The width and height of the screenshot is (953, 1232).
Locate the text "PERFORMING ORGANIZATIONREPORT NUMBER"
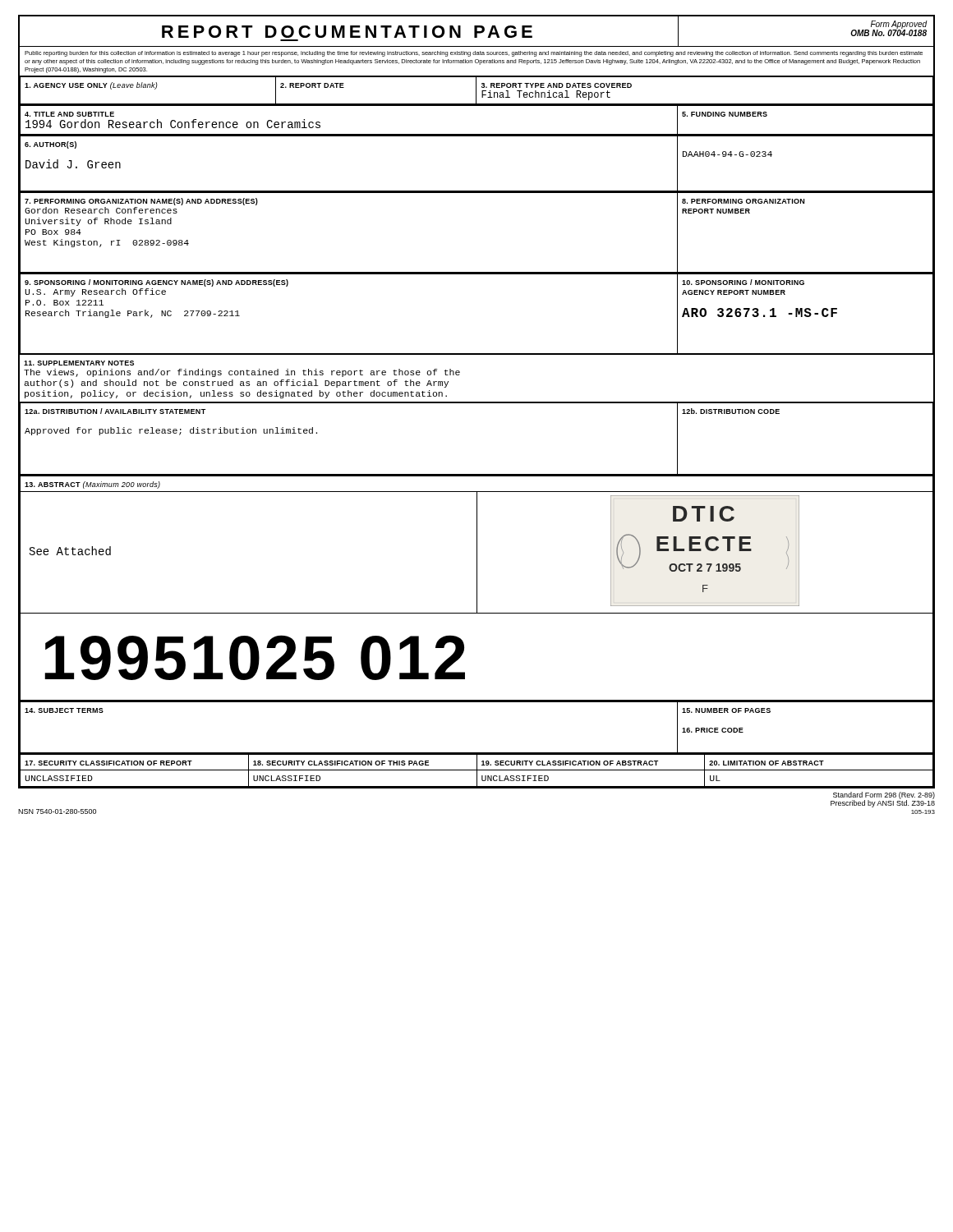pyautogui.click(x=743, y=206)
